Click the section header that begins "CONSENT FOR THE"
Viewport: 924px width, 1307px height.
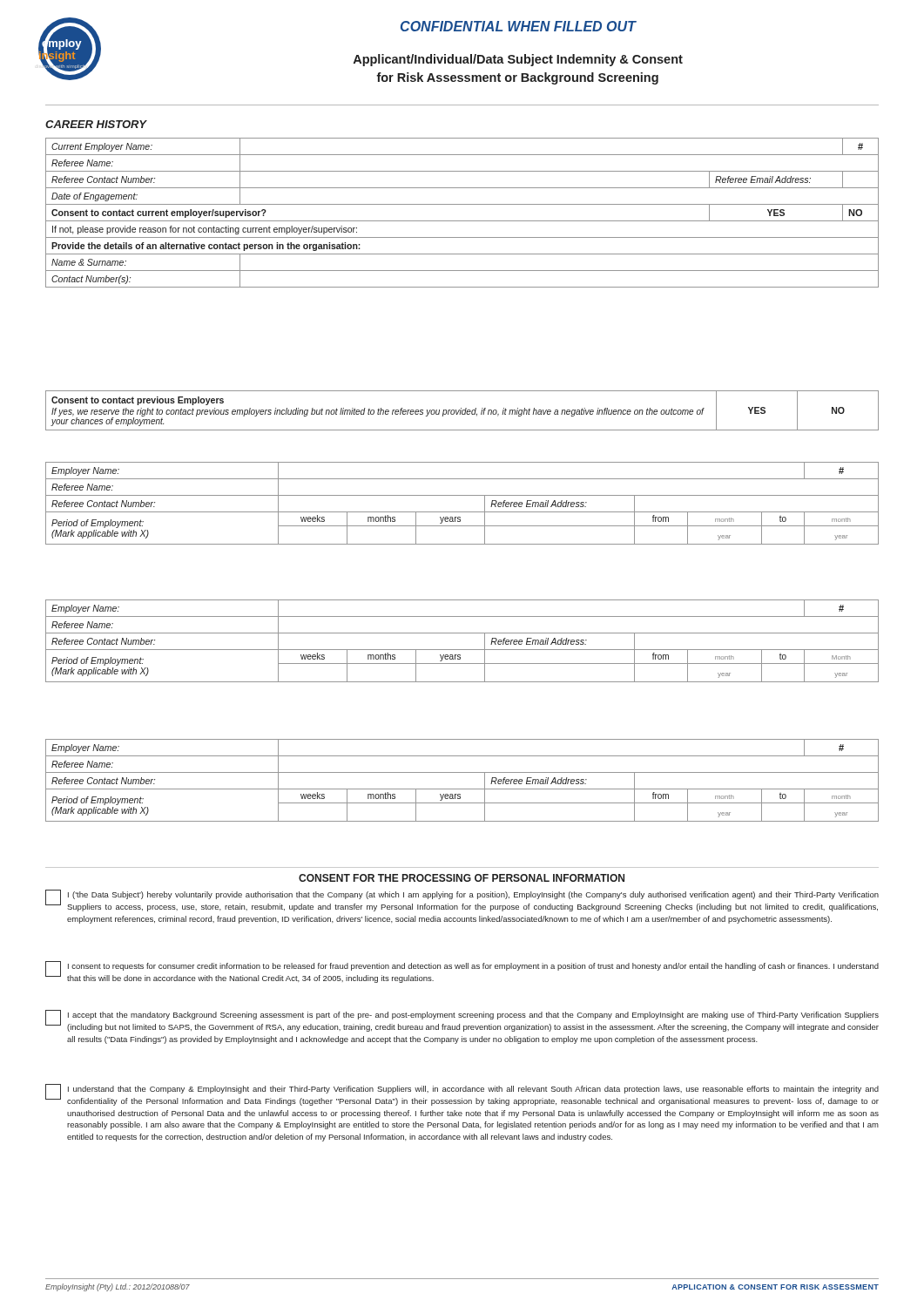(462, 878)
